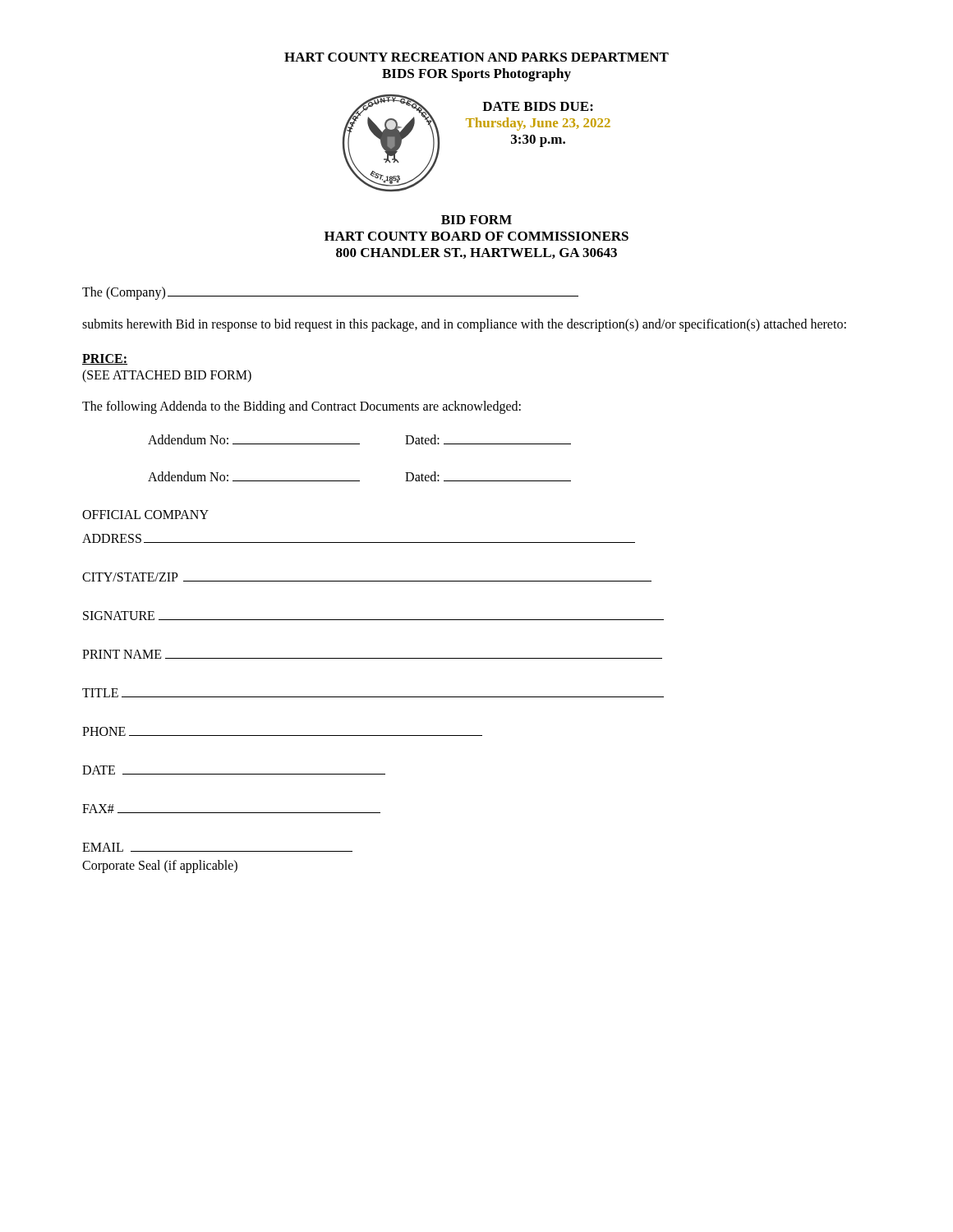Locate a section header
This screenshot has height=1232, width=953.
tap(105, 358)
